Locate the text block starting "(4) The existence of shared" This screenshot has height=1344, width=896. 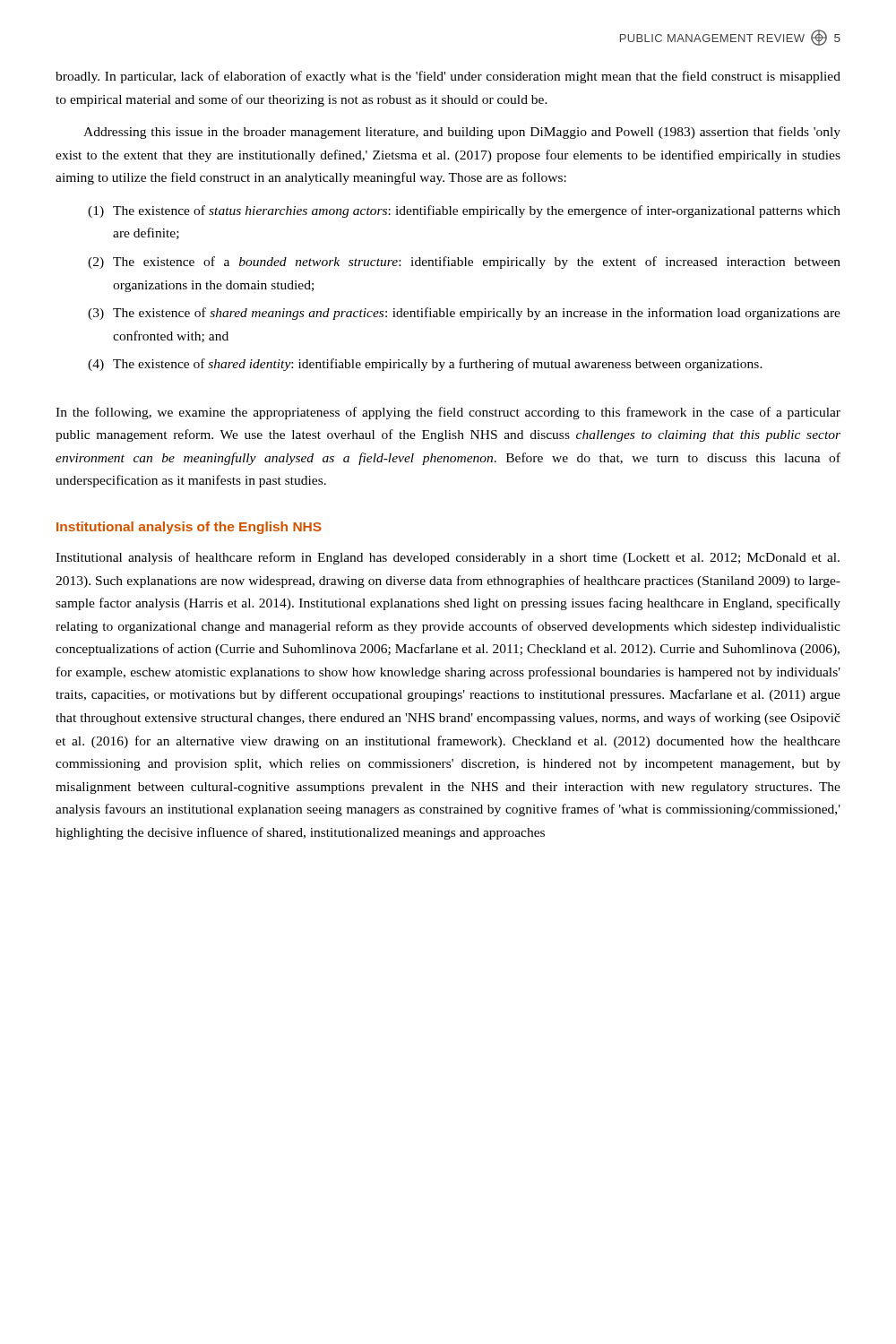[x=464, y=364]
